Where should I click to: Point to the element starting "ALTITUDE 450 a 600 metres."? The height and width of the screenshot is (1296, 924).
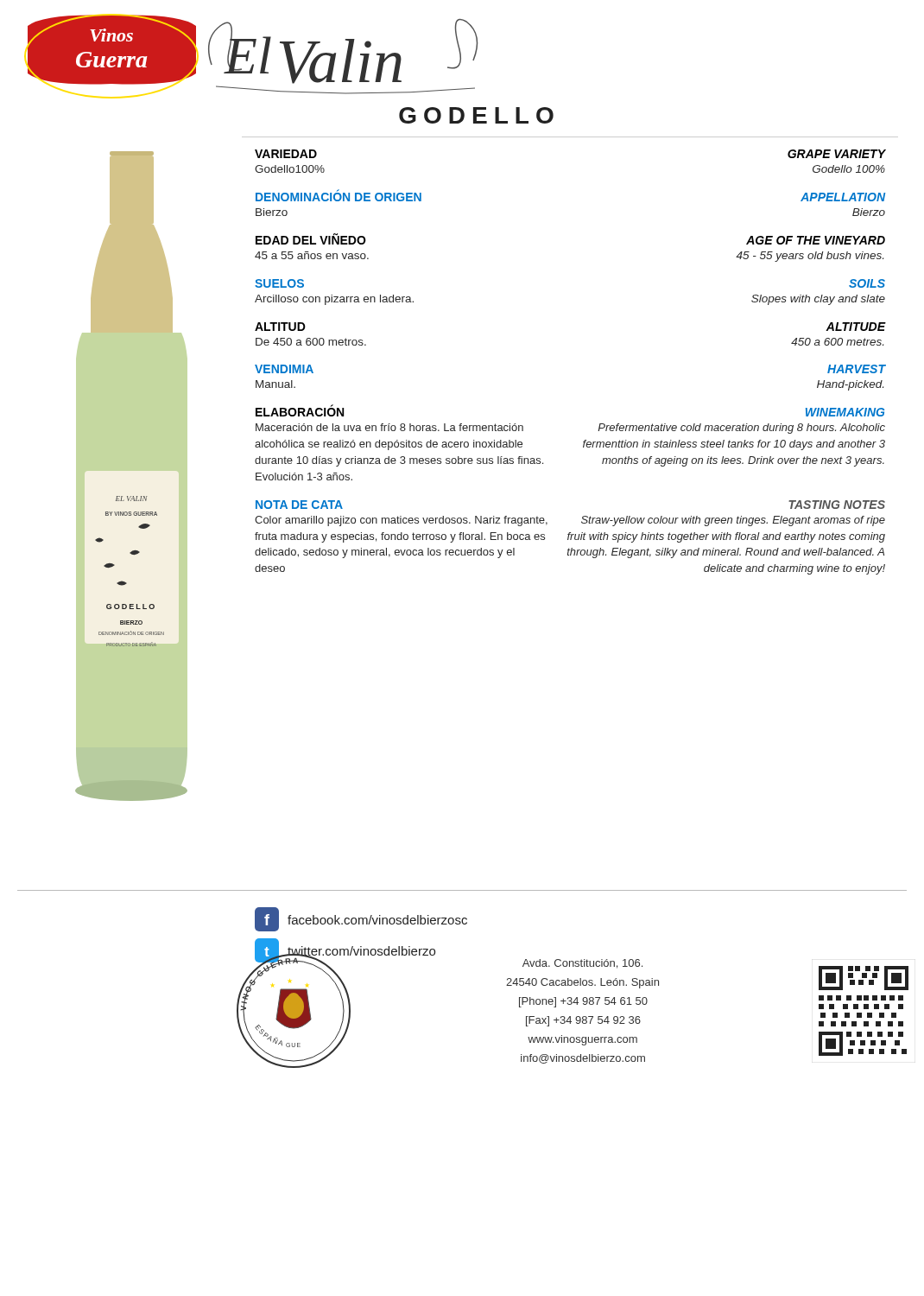click(x=855, y=327)
